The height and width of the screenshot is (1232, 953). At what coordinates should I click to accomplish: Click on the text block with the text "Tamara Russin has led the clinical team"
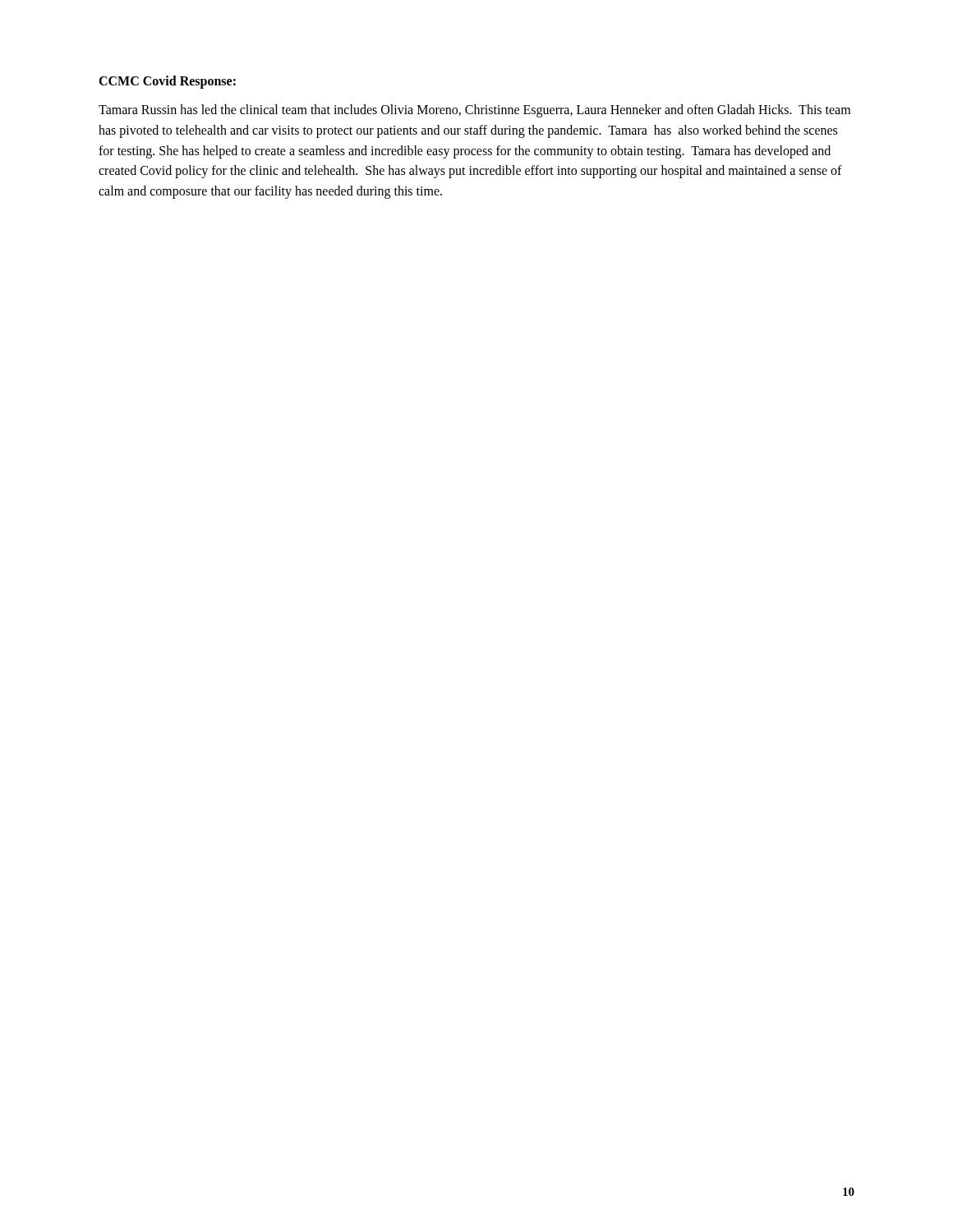tap(475, 150)
